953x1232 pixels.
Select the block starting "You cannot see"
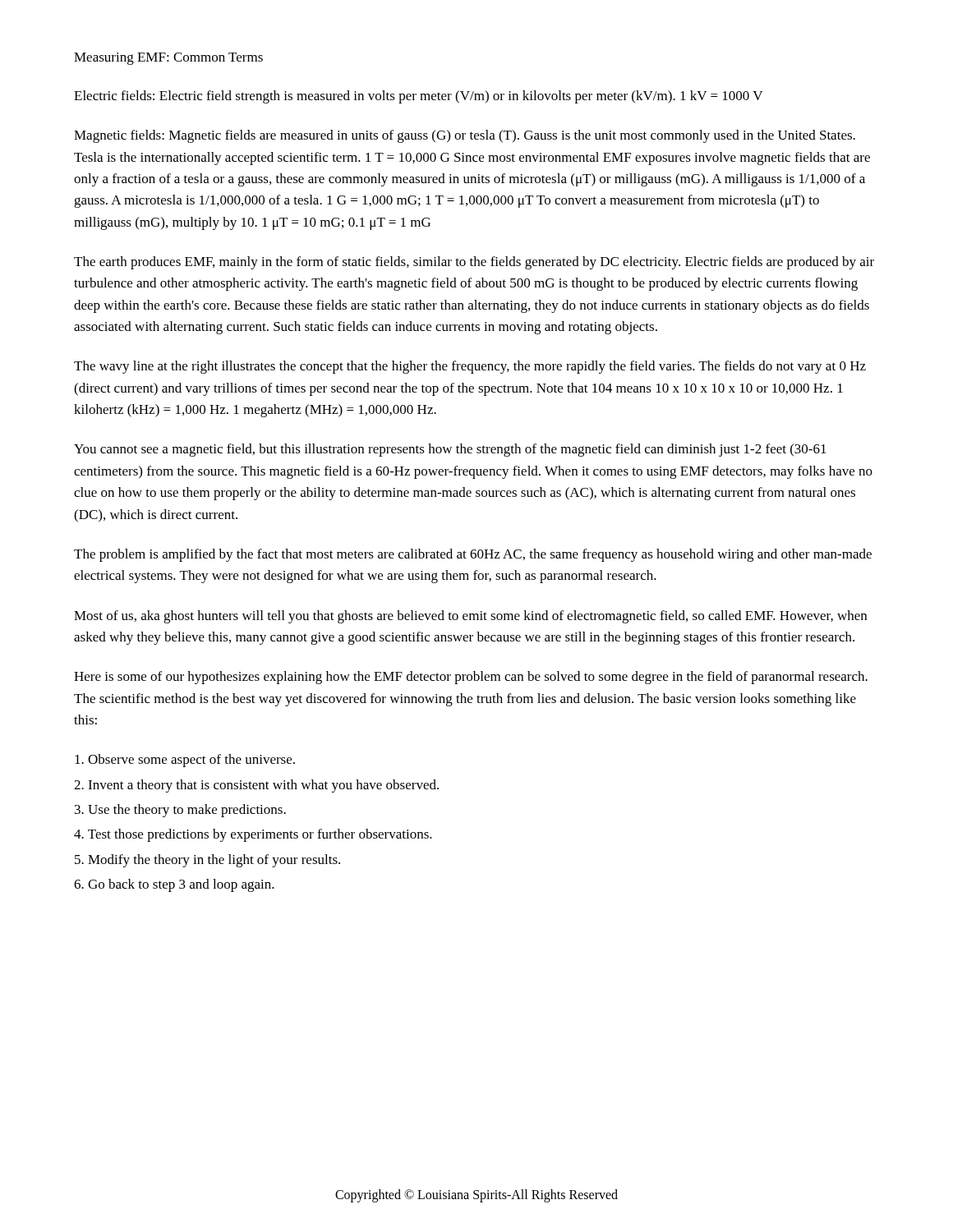(473, 482)
